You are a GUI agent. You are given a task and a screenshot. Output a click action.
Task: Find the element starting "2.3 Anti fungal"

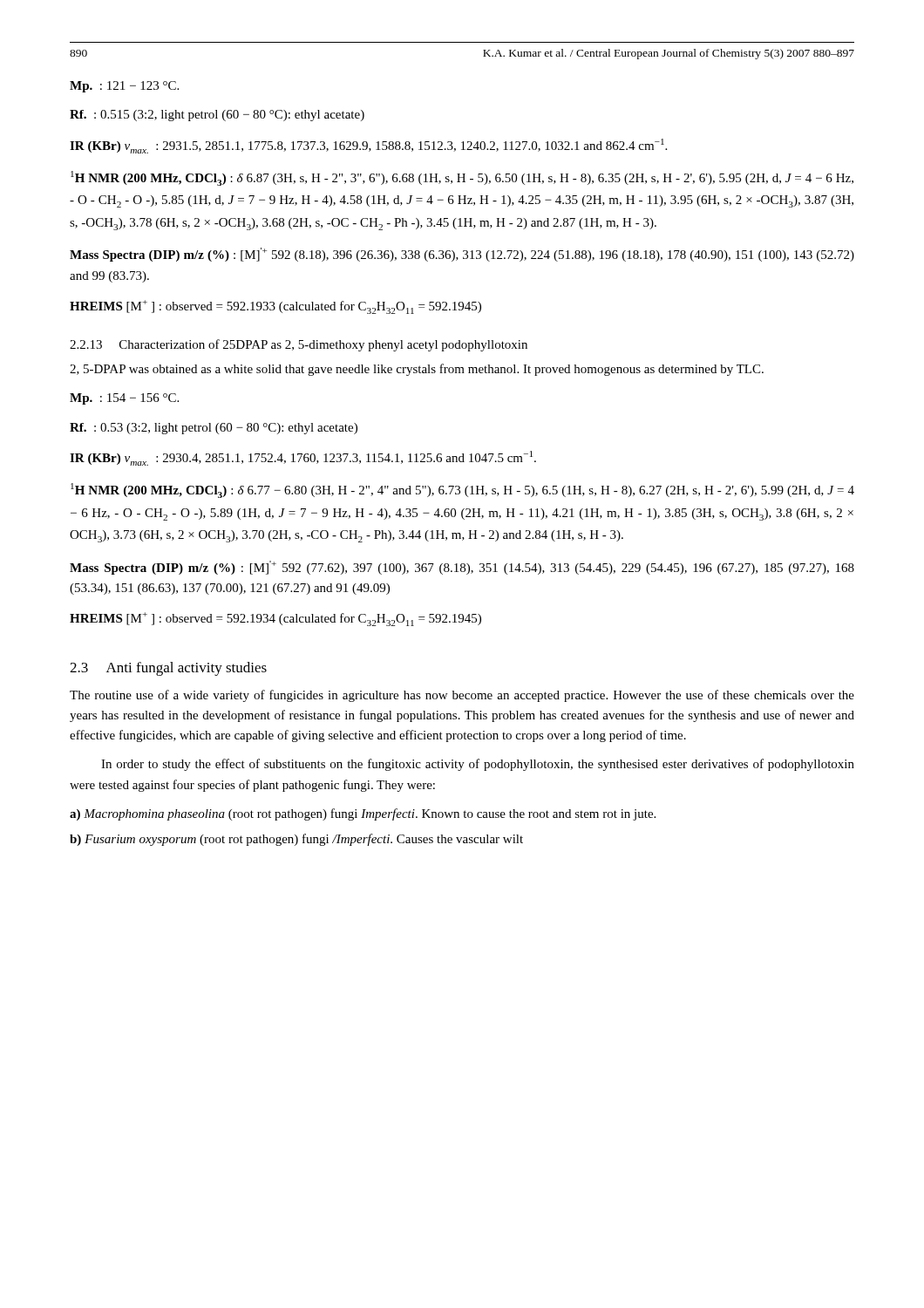[x=168, y=667]
